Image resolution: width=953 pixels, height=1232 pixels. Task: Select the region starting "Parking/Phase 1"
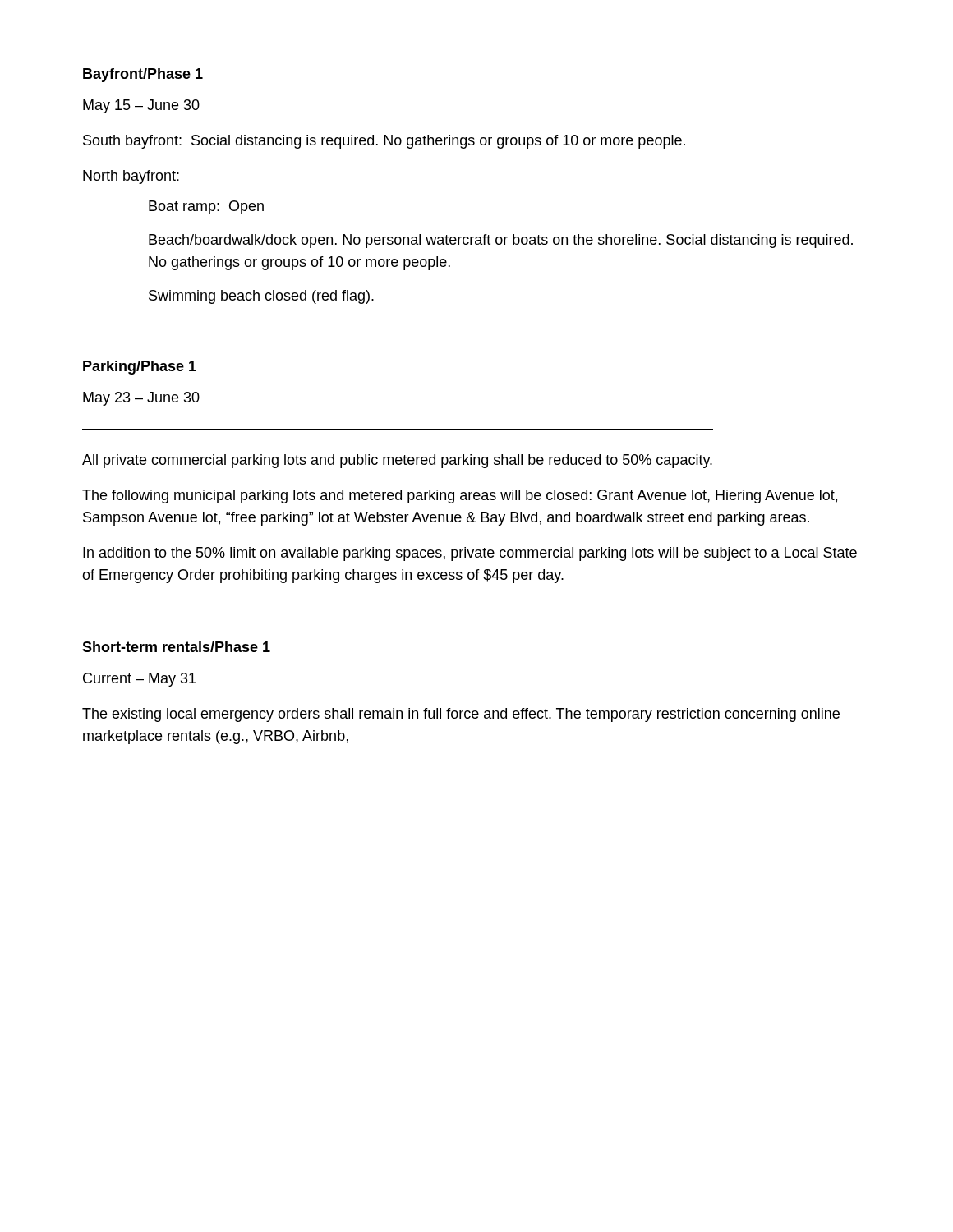(x=139, y=366)
